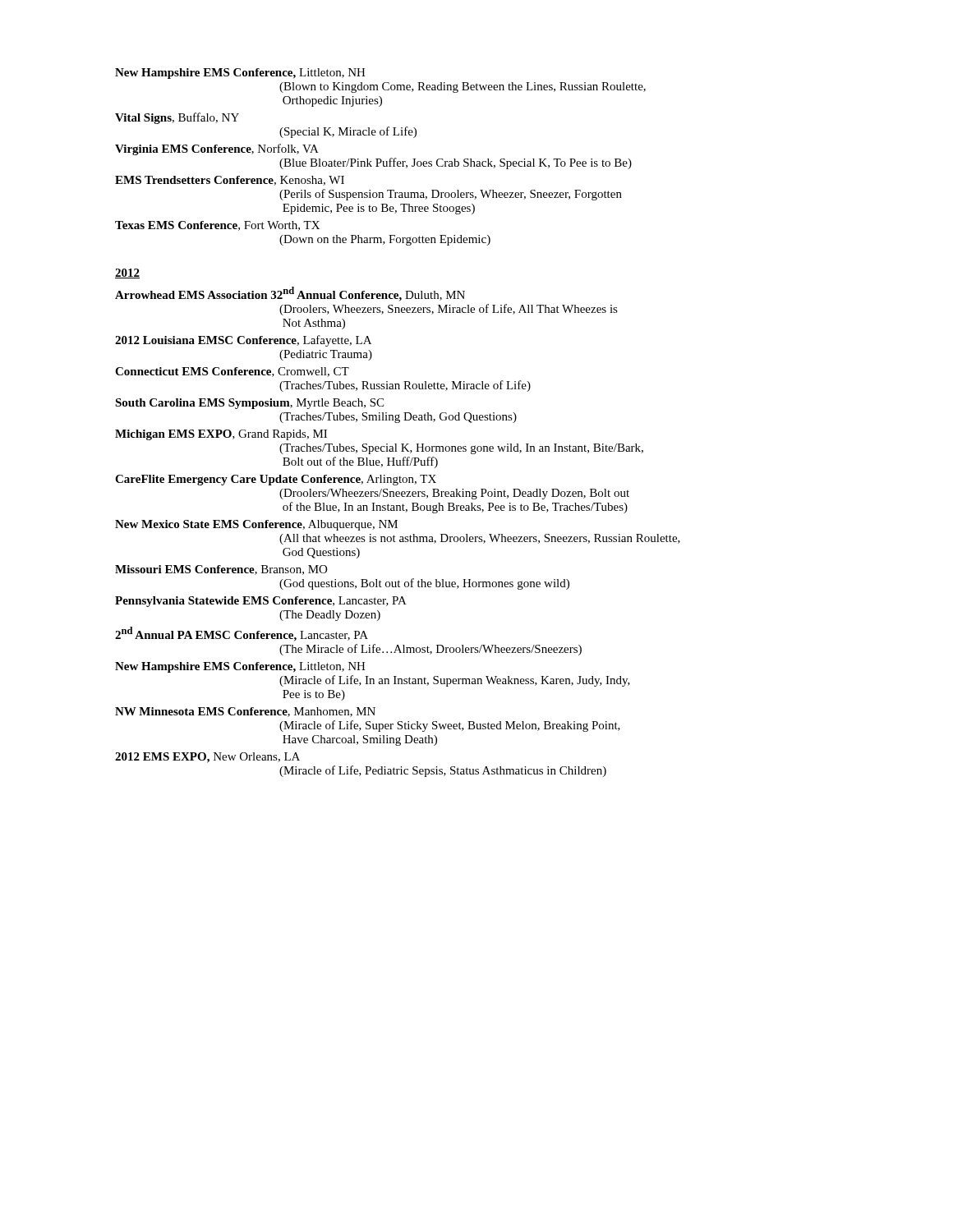The height and width of the screenshot is (1232, 953).
Task: Locate a section header
Action: [127, 273]
